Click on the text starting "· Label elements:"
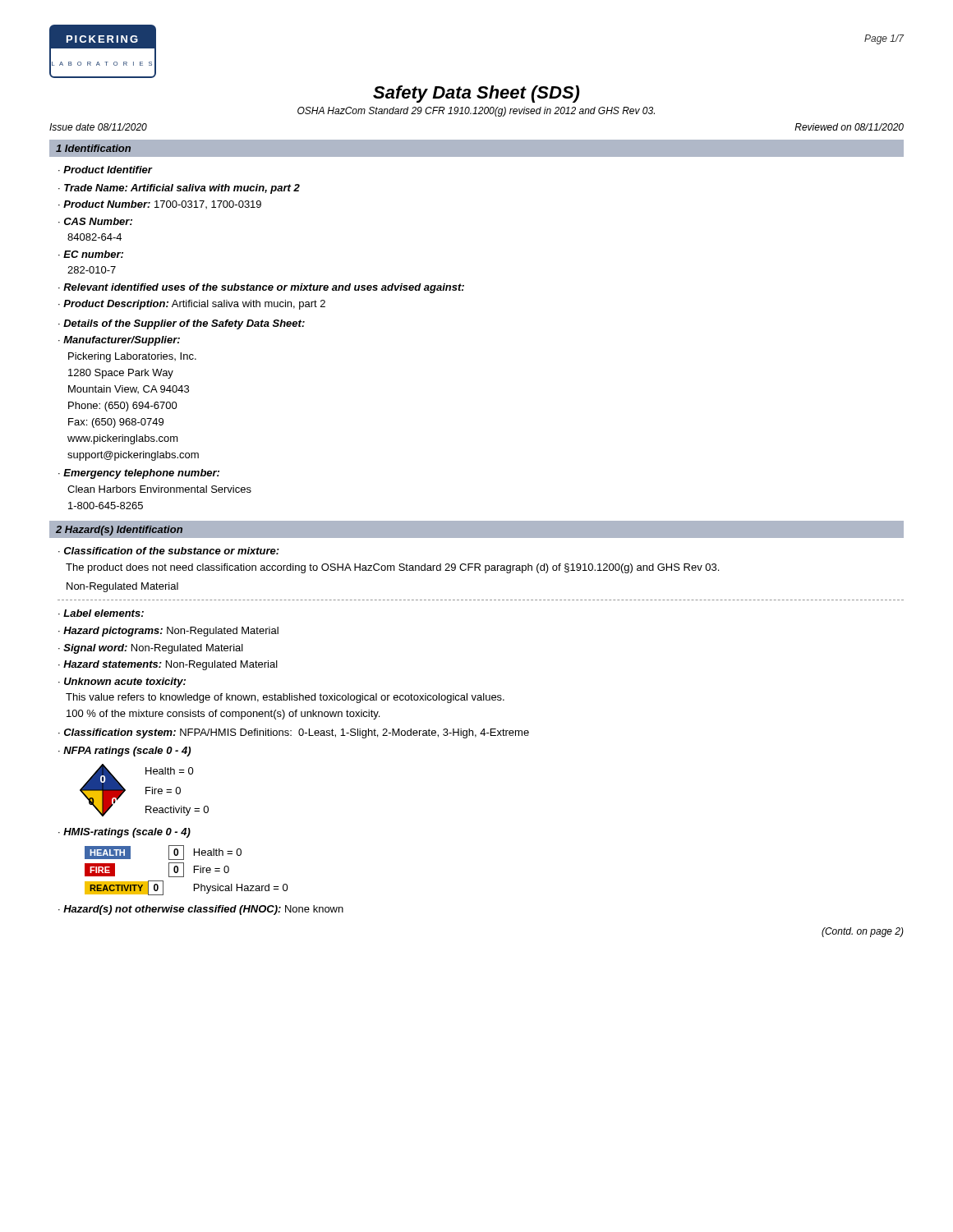 point(101,613)
